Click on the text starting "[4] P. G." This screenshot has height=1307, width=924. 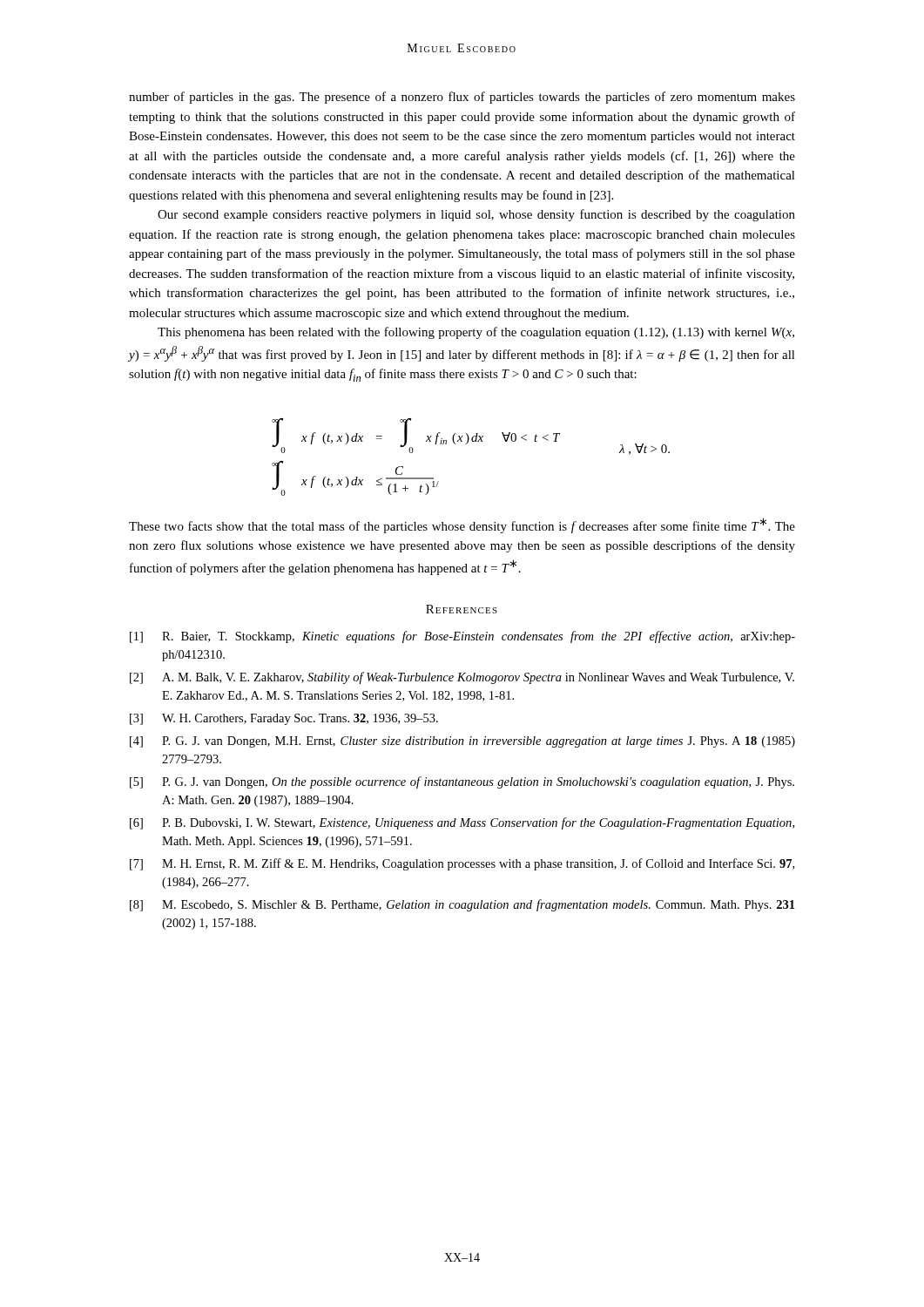[x=462, y=750]
